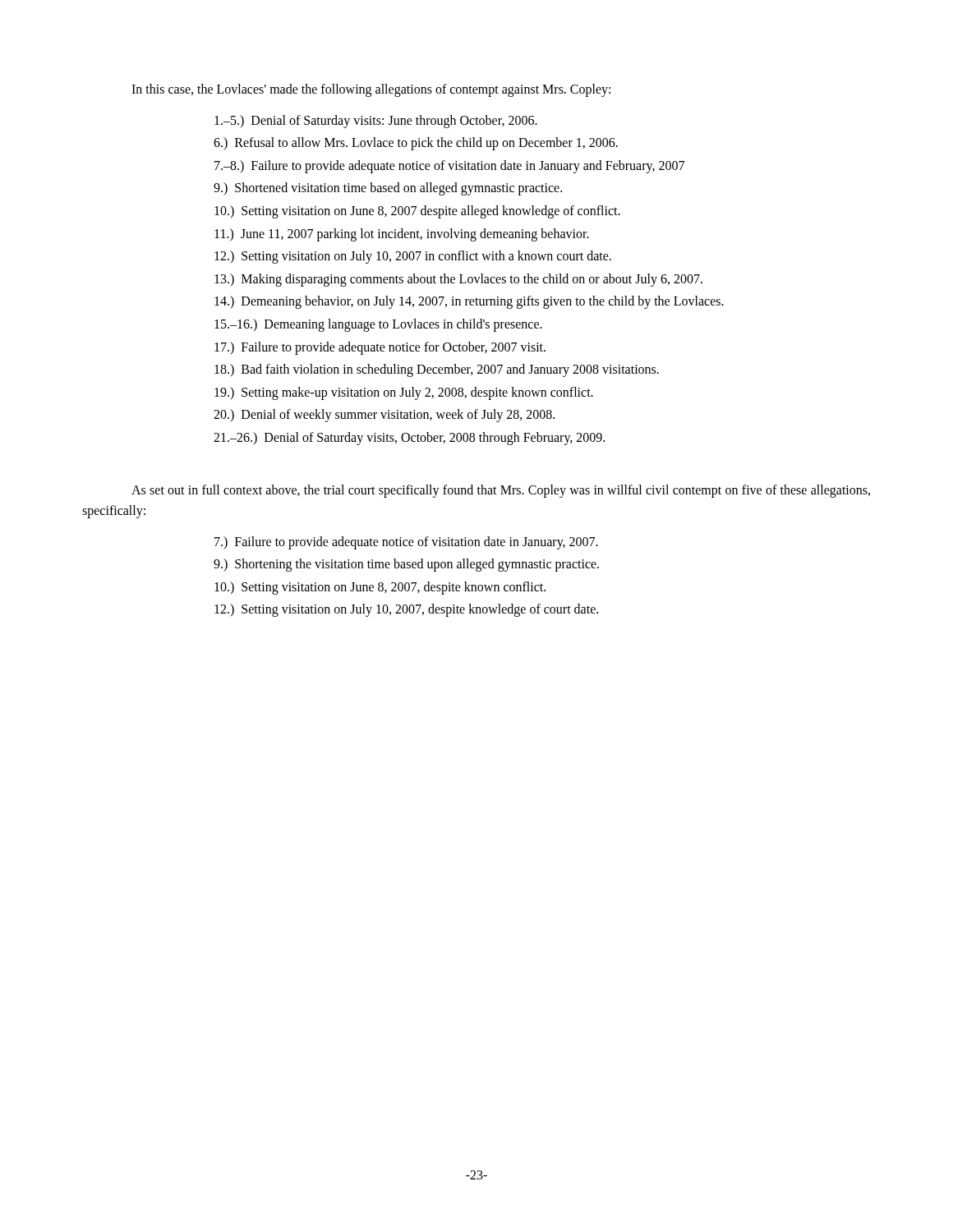Find the list item that says "6.) Refusal to allow"
This screenshot has height=1232, width=953.
click(416, 143)
